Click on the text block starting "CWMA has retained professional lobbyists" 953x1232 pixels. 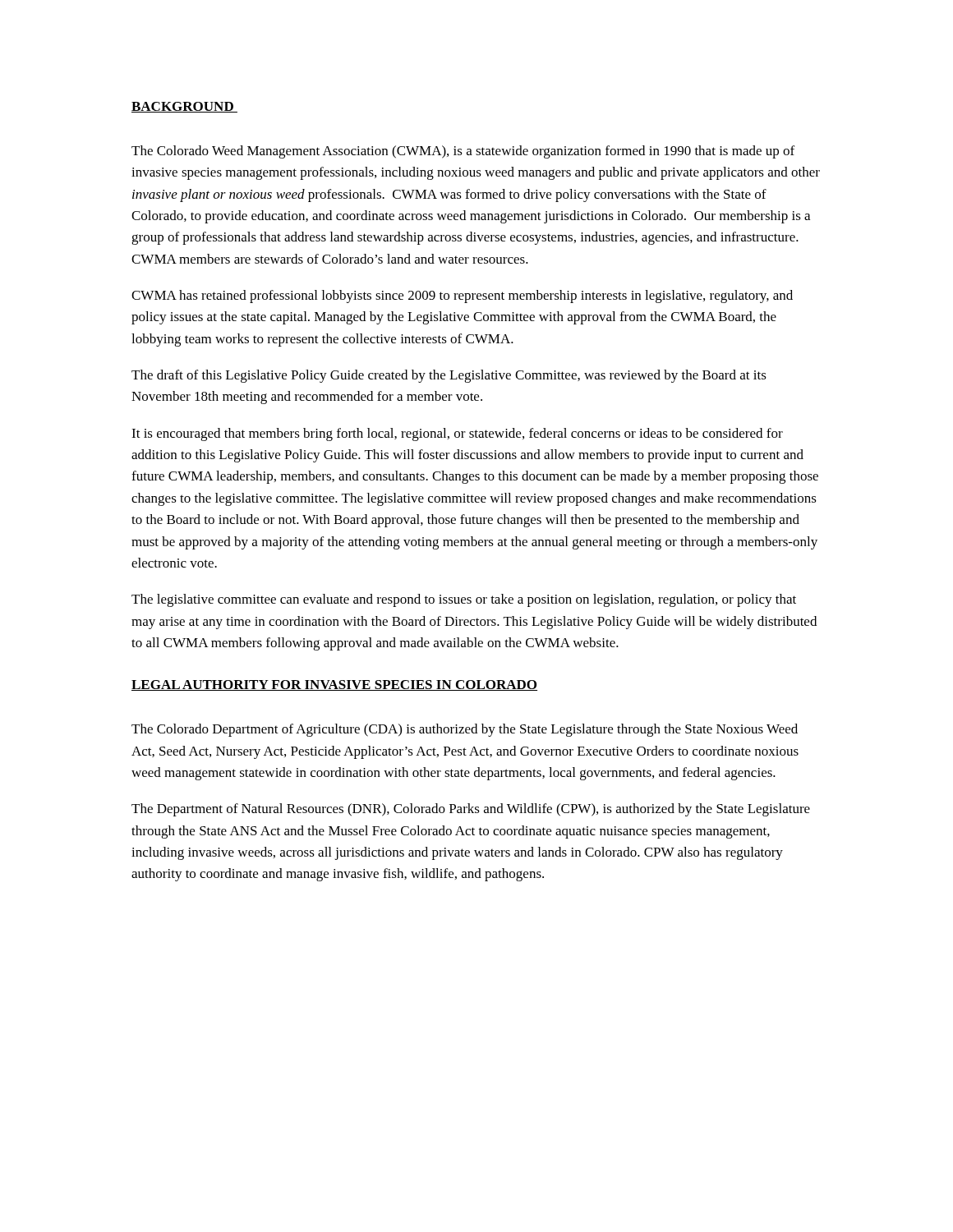pos(476,318)
